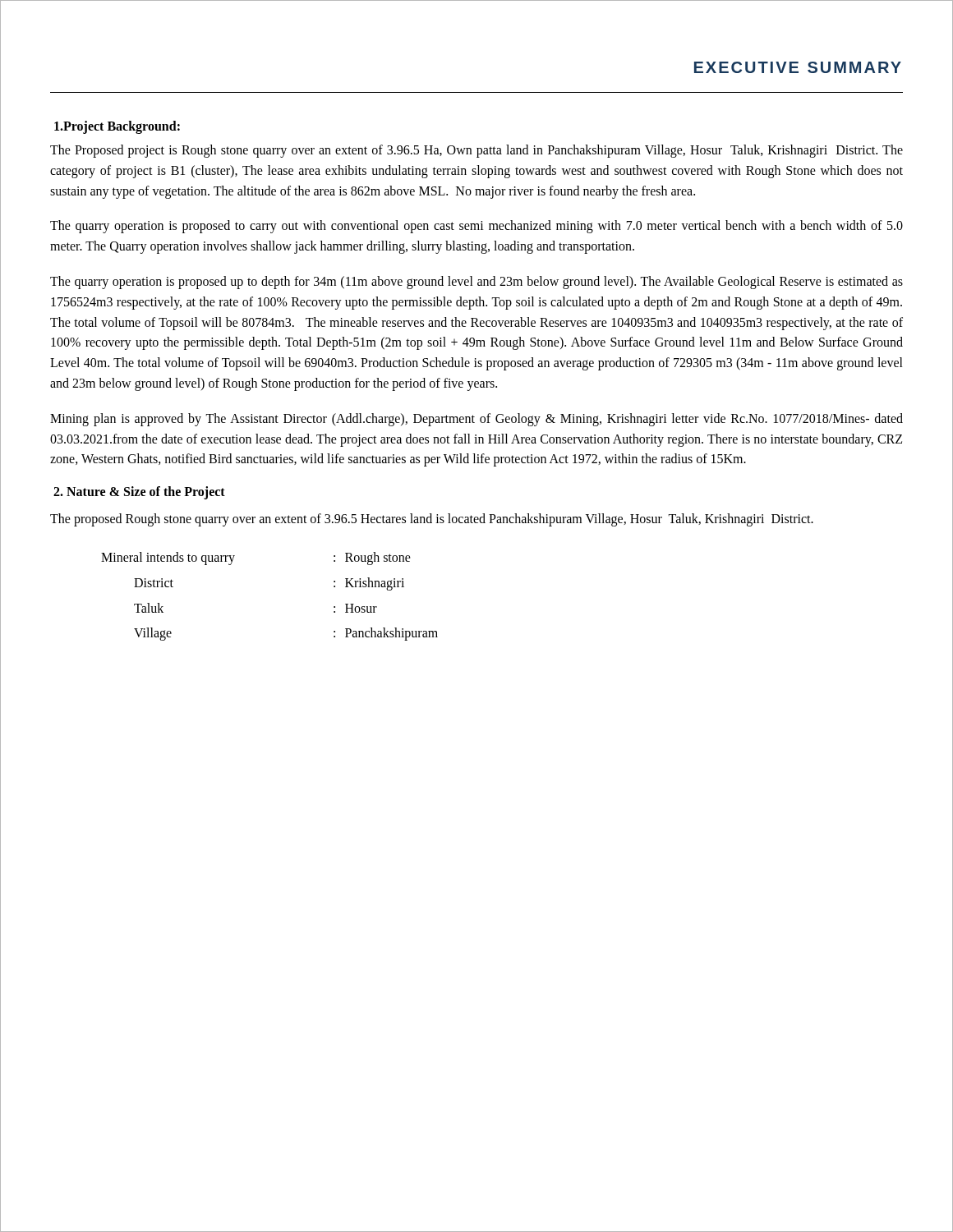Find the text block with the text "The quarry operation is proposed up to depth"
953x1232 pixels.
[x=476, y=332]
